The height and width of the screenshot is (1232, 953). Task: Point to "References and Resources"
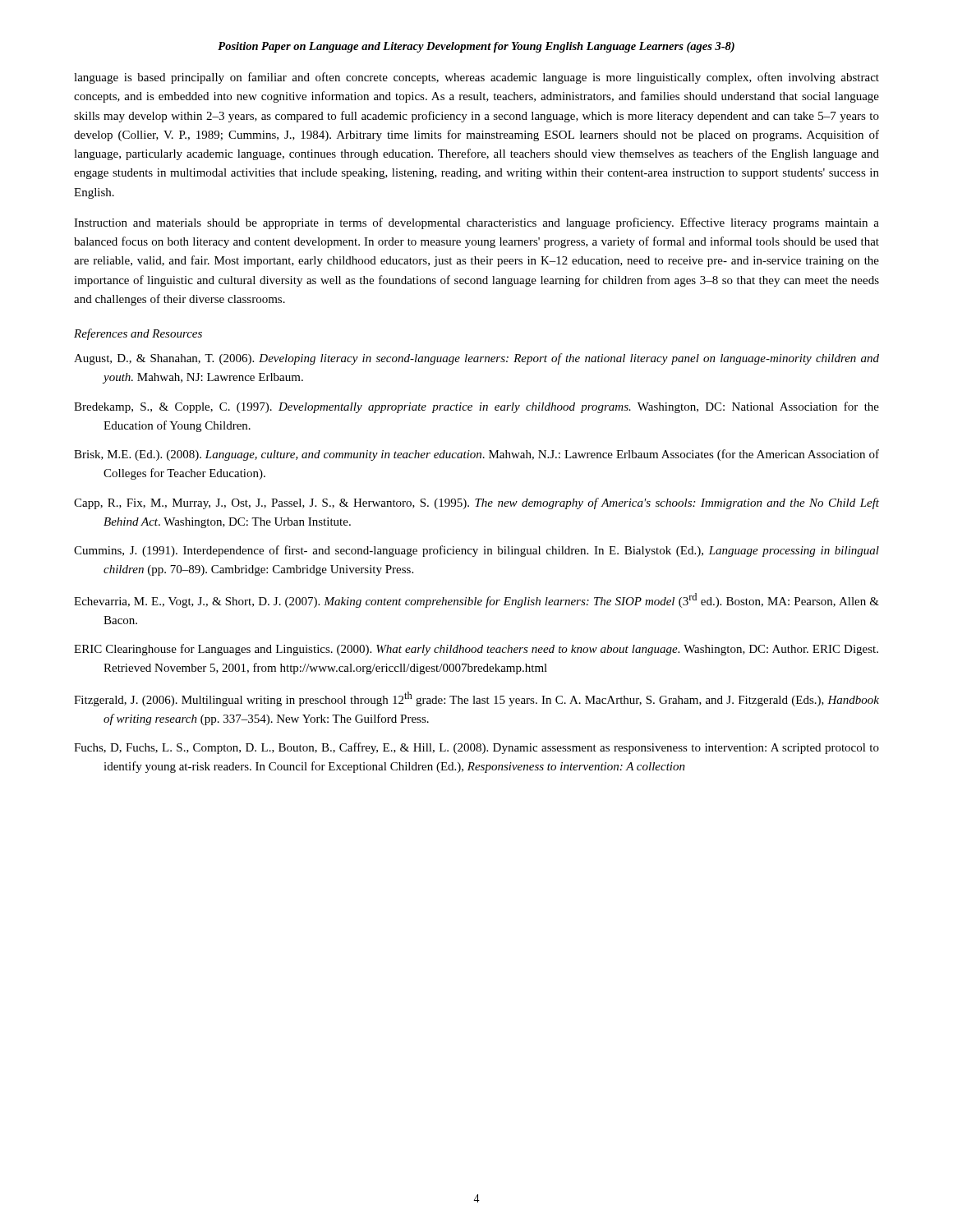[x=138, y=333]
